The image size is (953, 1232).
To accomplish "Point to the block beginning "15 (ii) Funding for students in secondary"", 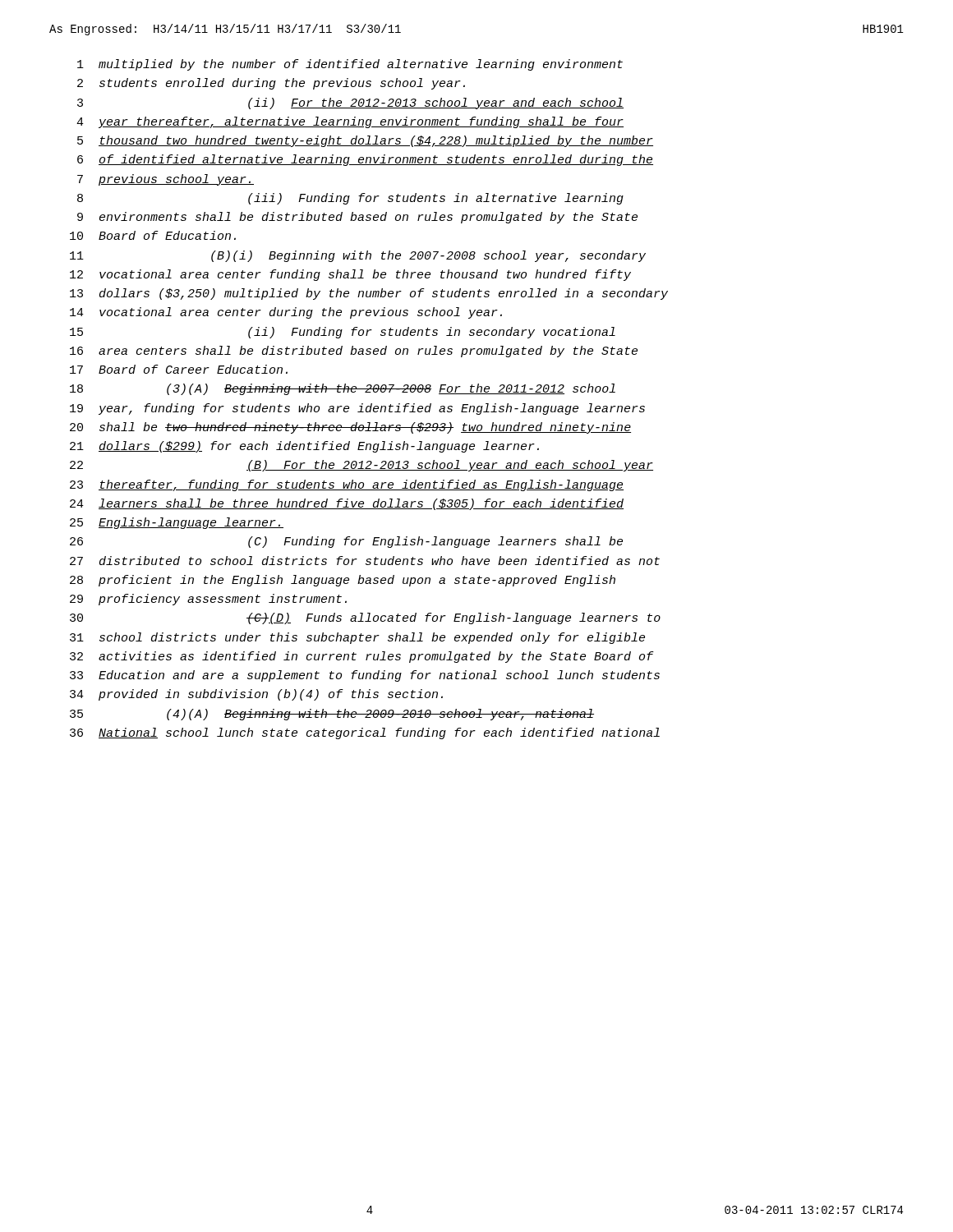I will click(333, 333).
